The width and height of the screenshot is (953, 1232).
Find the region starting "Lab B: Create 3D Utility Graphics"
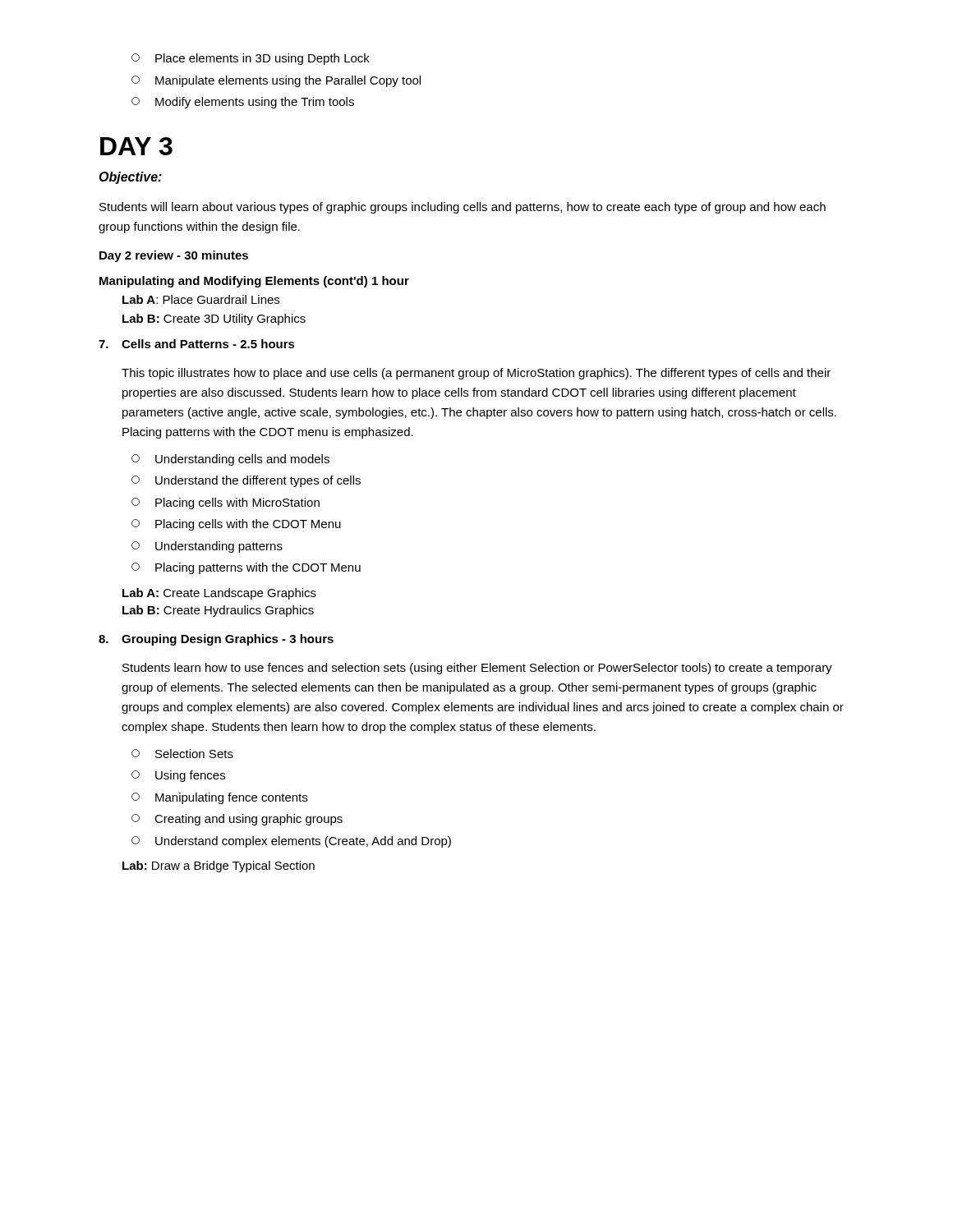tap(214, 319)
